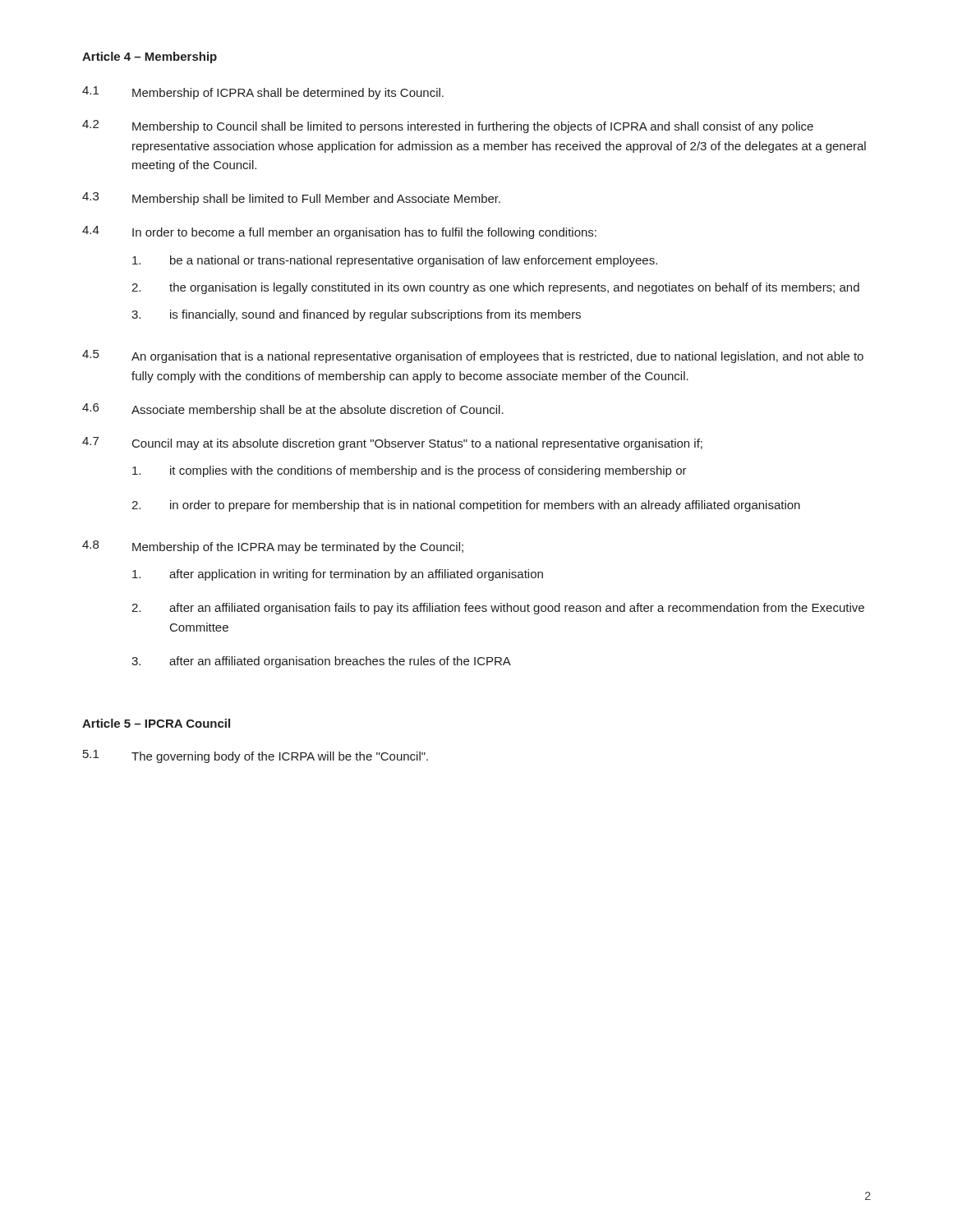
Task: Click on the list item that says "3. is financially,"
Action: (x=501, y=314)
